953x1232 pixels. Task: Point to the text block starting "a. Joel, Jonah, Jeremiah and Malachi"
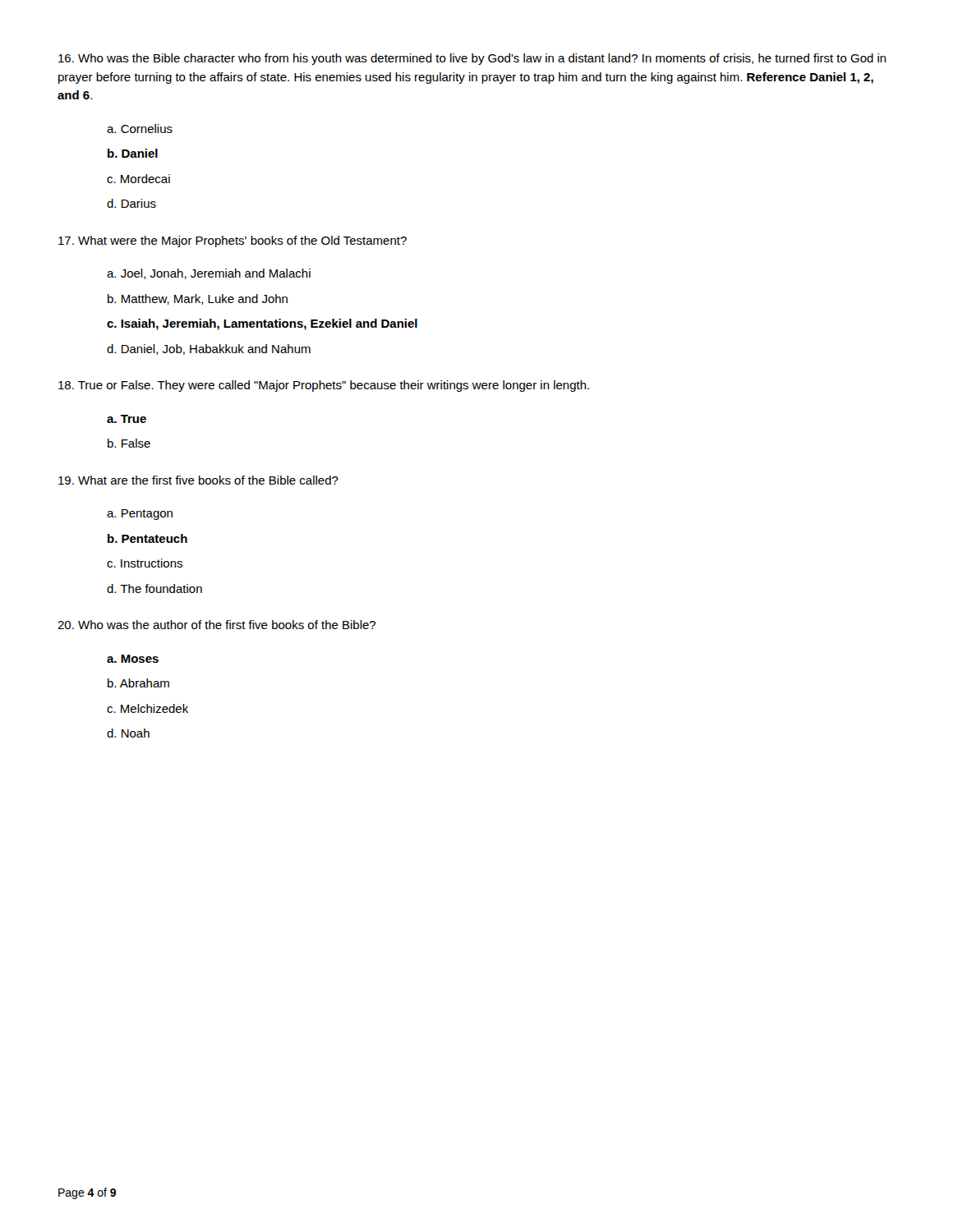coord(209,273)
